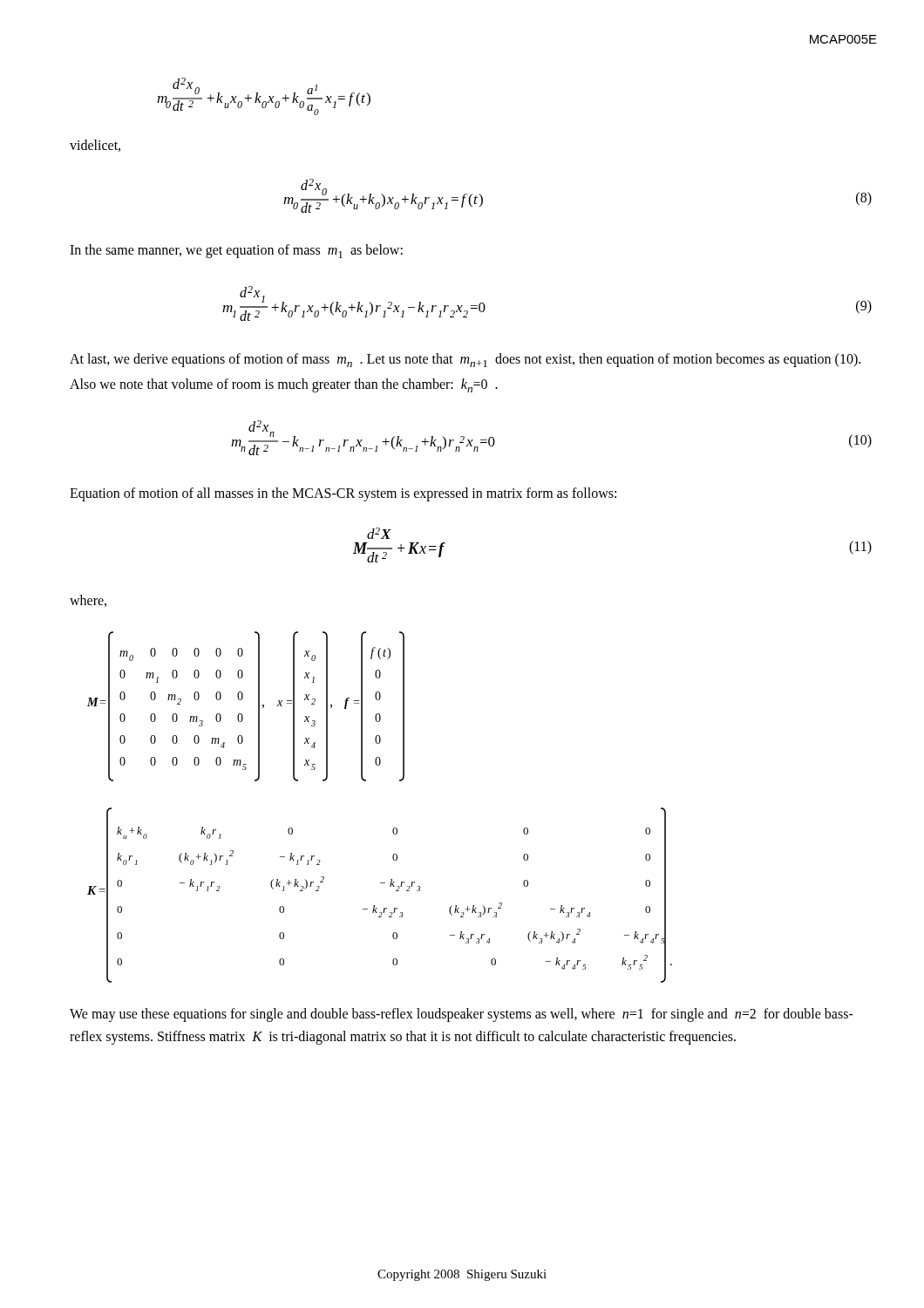Navigate to the text block starting "K = ku + k0"

click(x=466, y=895)
